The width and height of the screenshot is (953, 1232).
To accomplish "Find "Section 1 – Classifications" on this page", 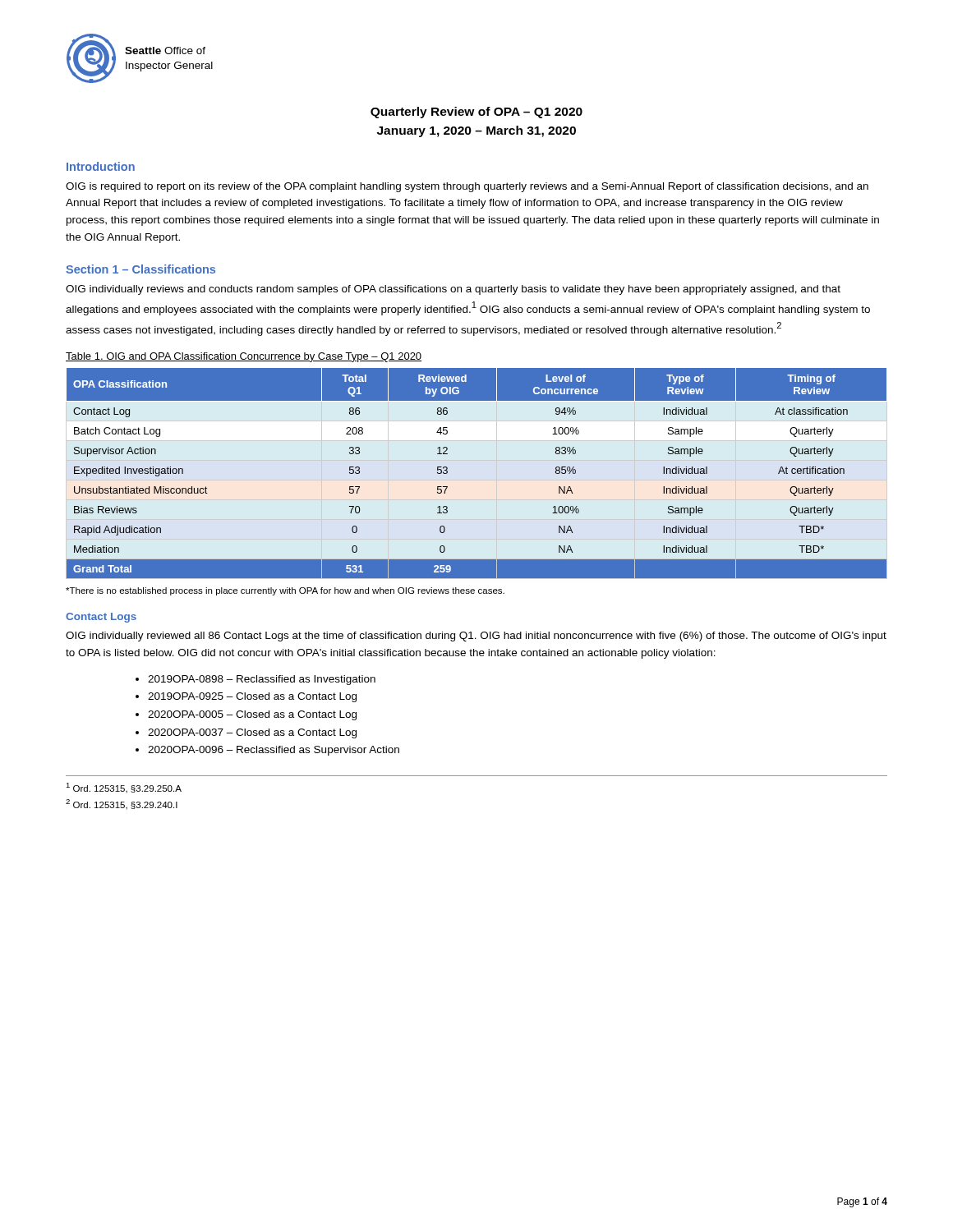I will coord(141,270).
